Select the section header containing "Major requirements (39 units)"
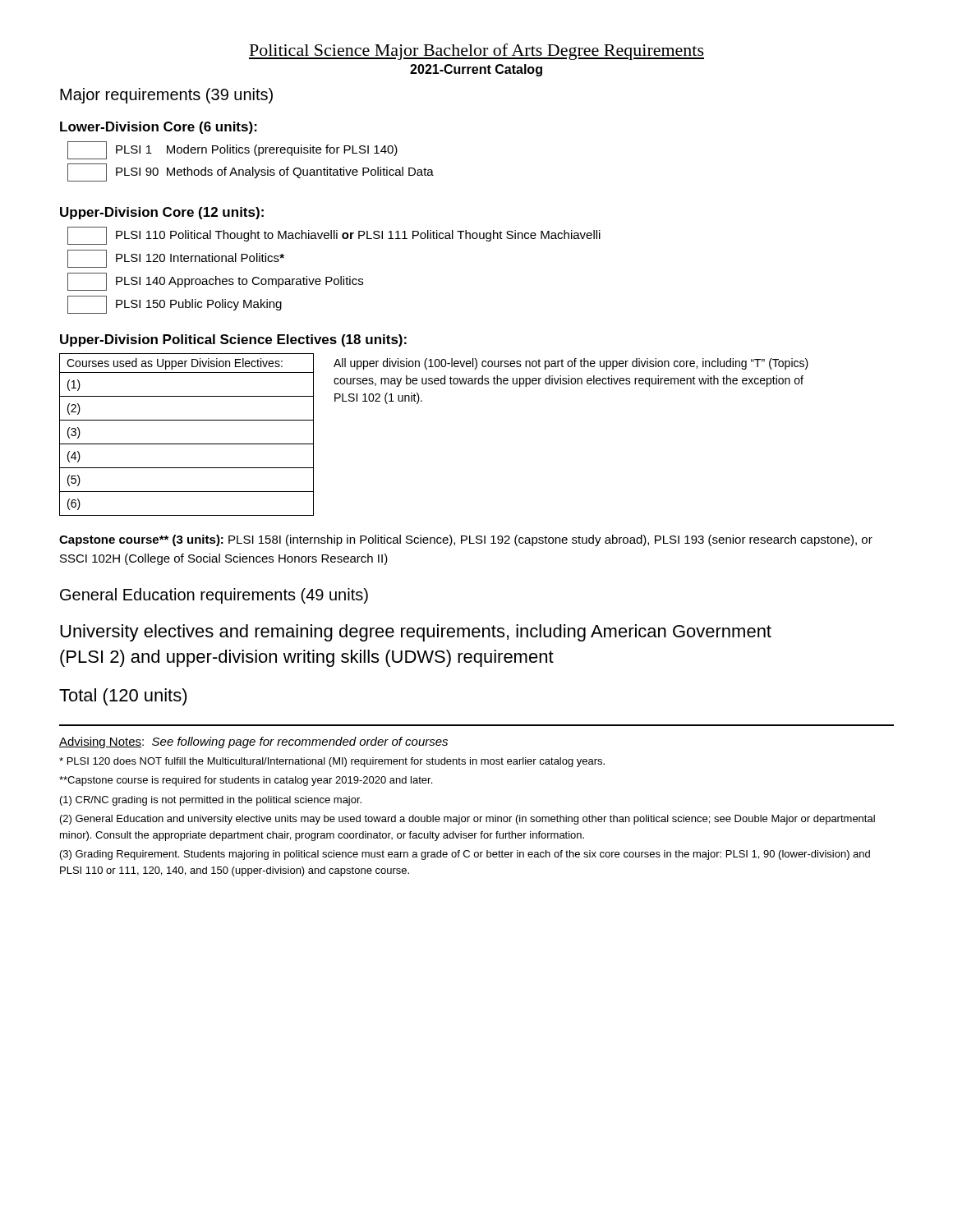The height and width of the screenshot is (1232, 953). pos(166,94)
